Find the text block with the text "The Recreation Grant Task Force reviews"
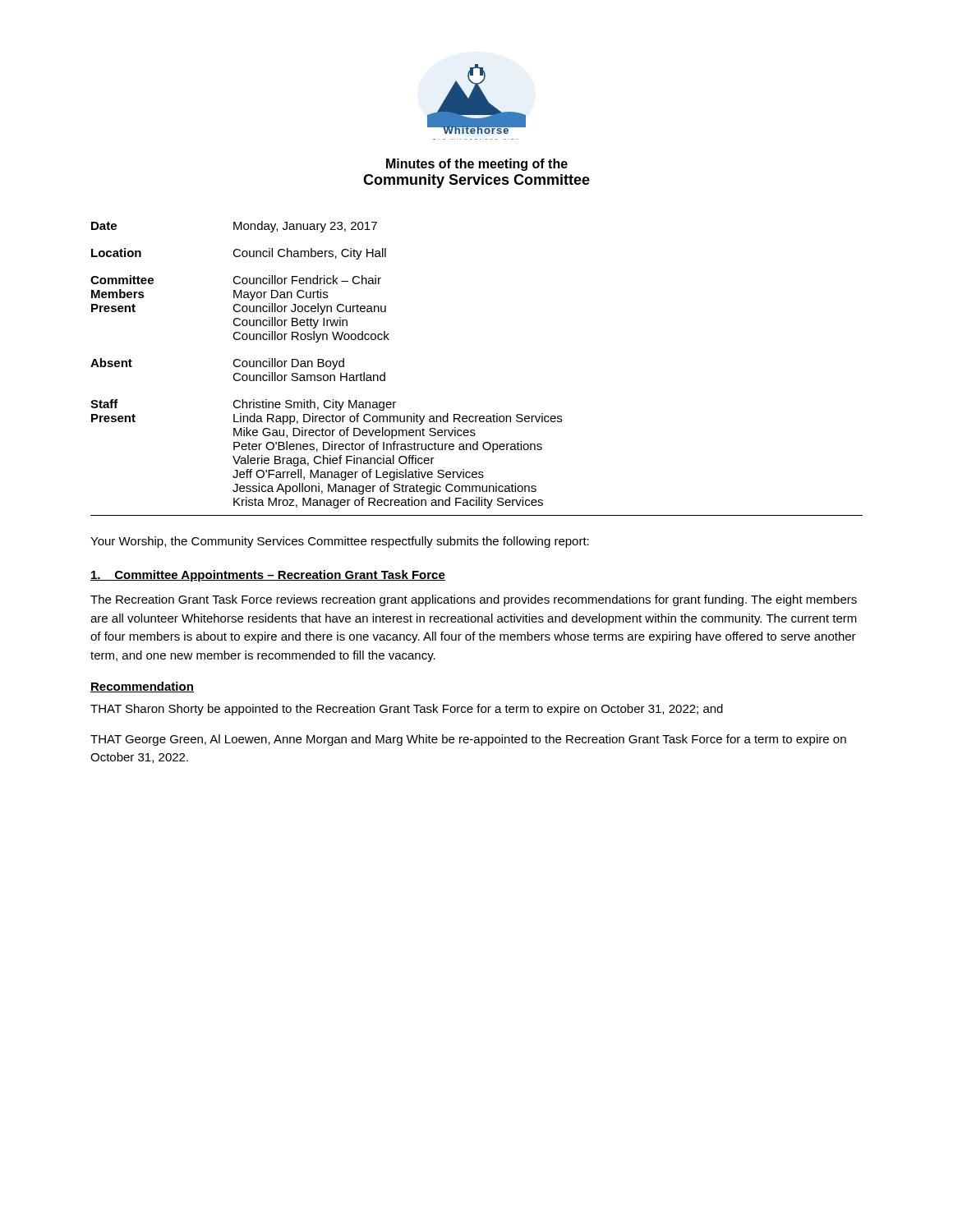Screen dimensions: 1232x953 click(x=474, y=627)
